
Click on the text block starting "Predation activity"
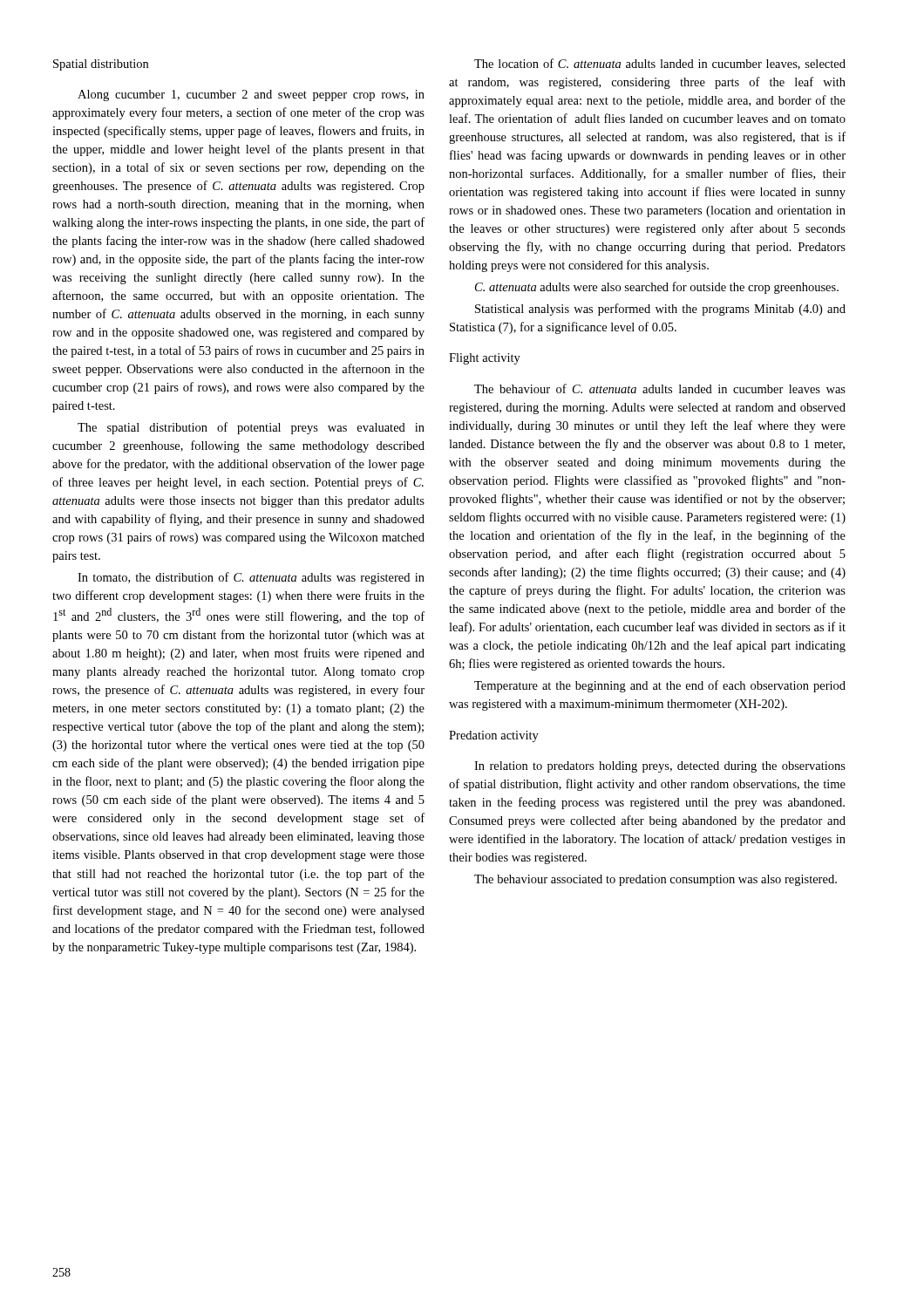click(x=494, y=736)
